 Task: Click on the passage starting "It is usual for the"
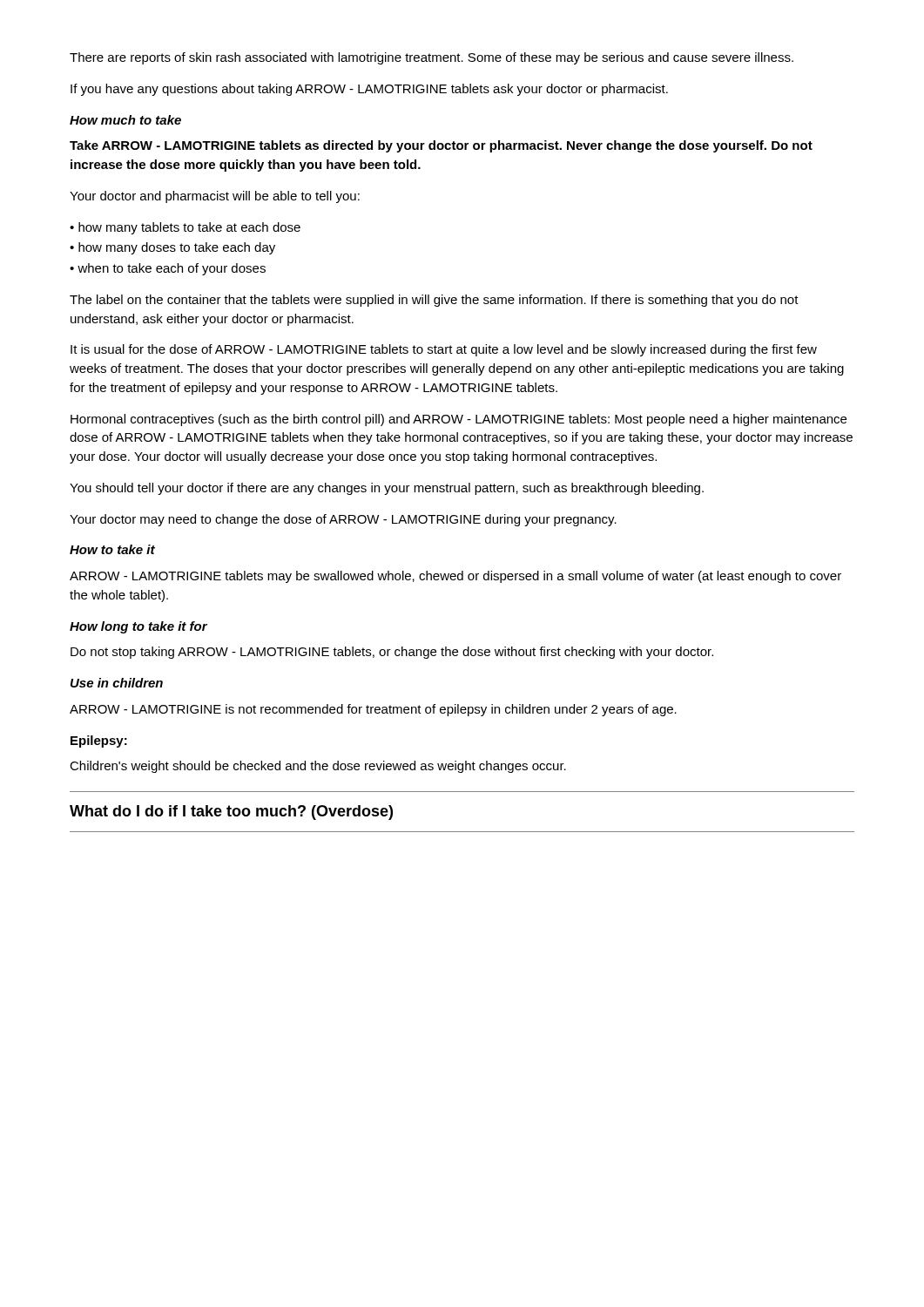[457, 368]
